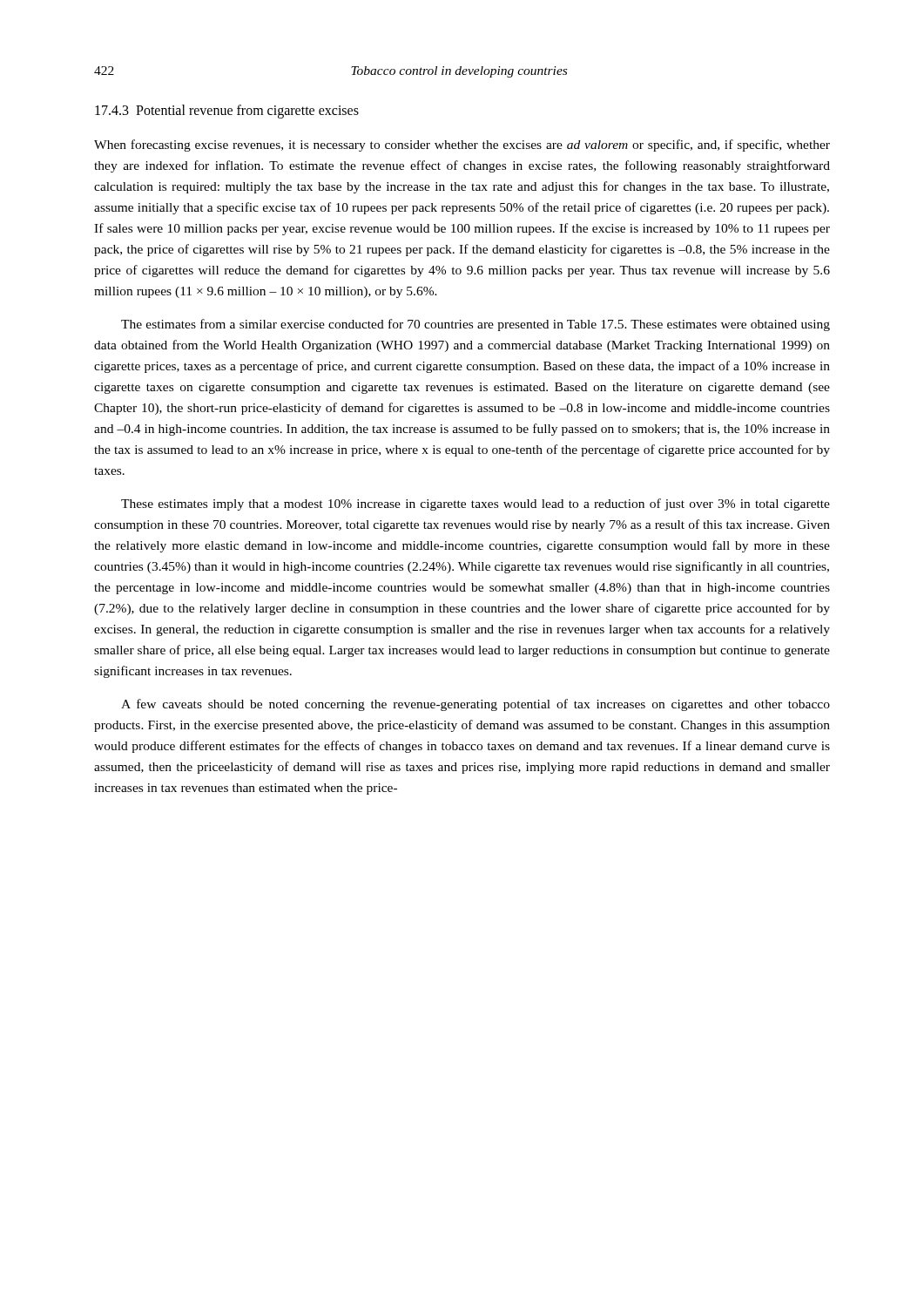The height and width of the screenshot is (1307, 924).
Task: Navigate to the block starting "When forecasting excise revenues,"
Action: coord(462,217)
